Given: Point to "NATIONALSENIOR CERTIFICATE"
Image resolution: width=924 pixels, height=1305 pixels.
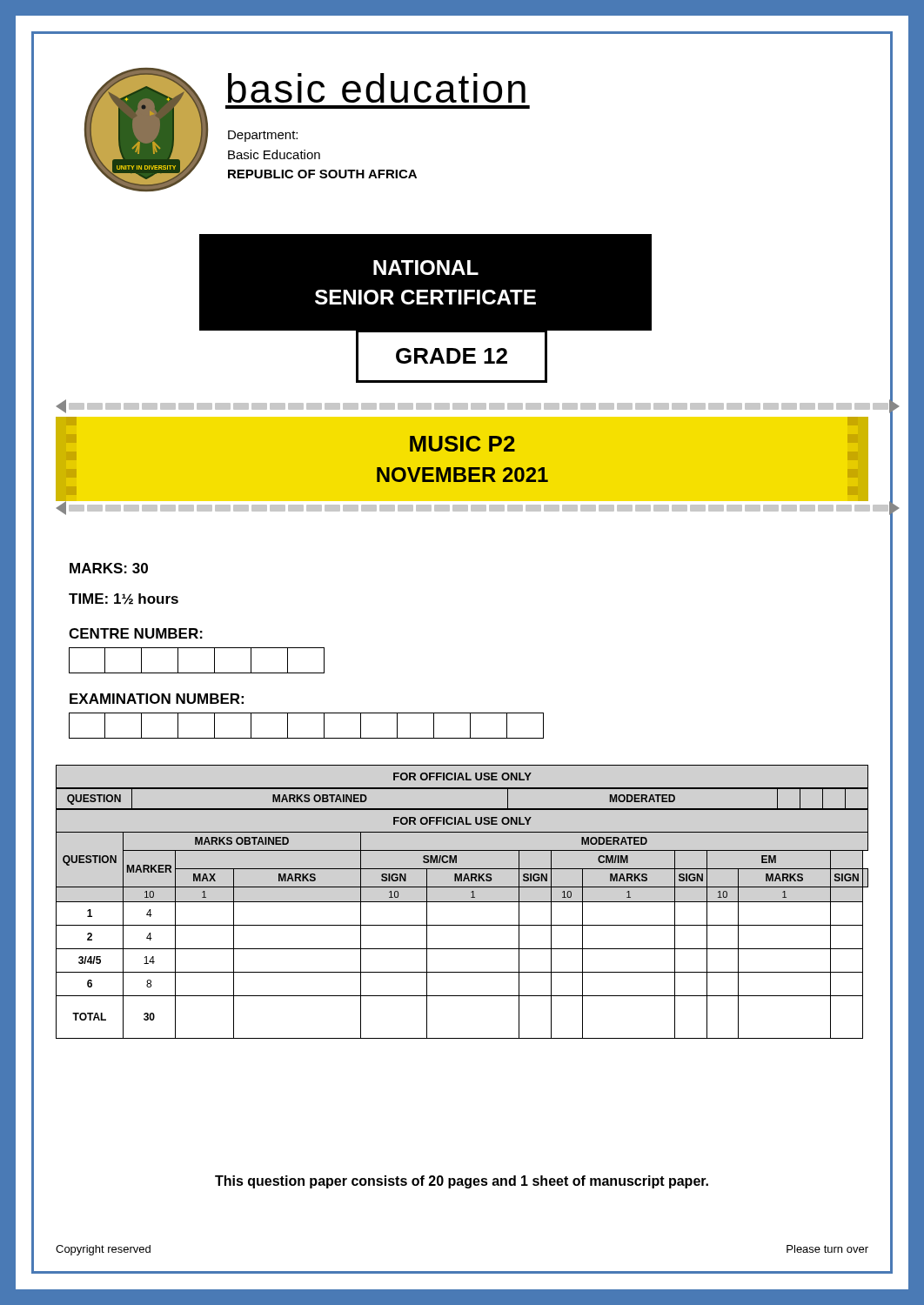Looking at the screenshot, I should 425,282.
